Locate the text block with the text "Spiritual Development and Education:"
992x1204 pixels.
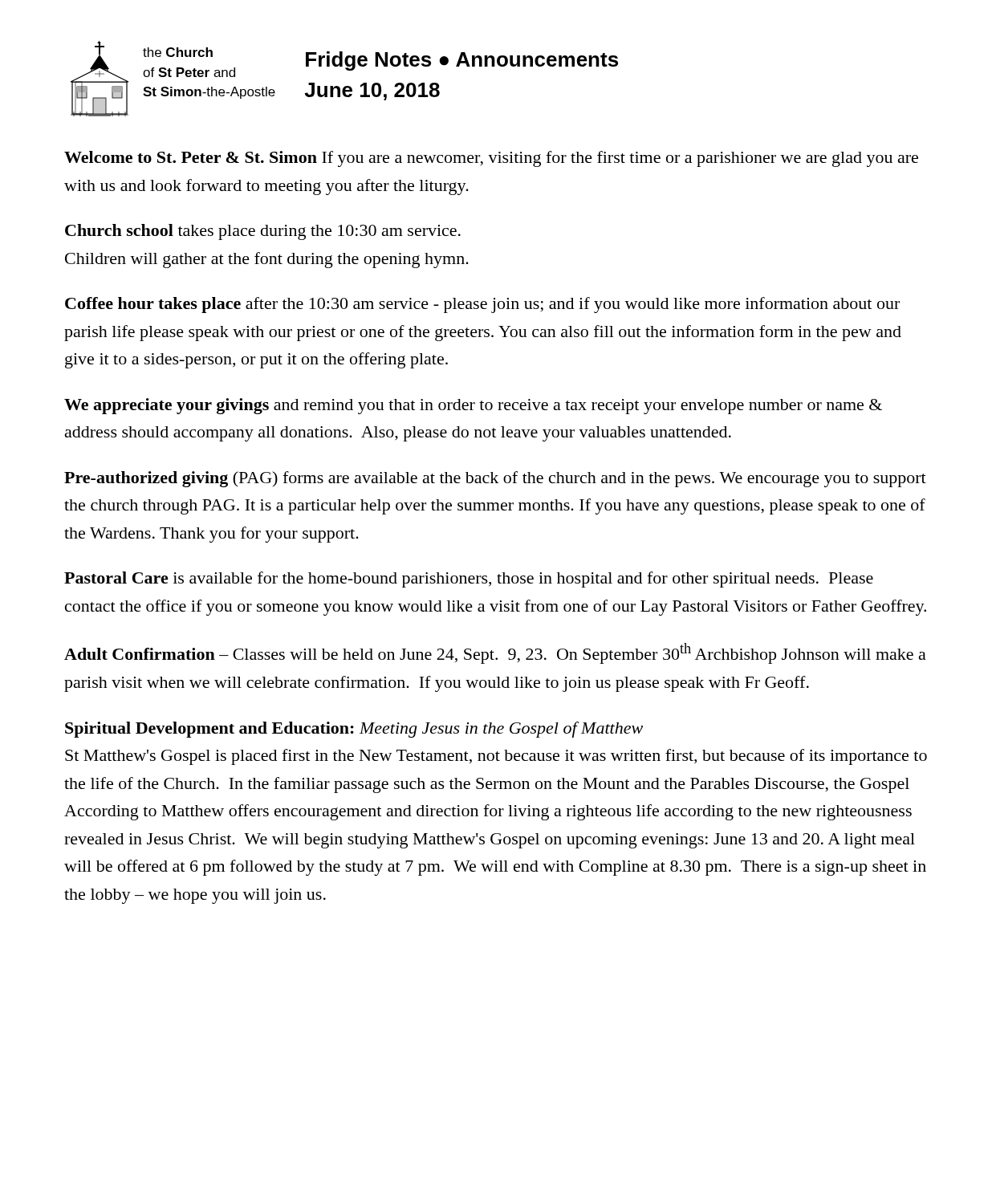496,811
